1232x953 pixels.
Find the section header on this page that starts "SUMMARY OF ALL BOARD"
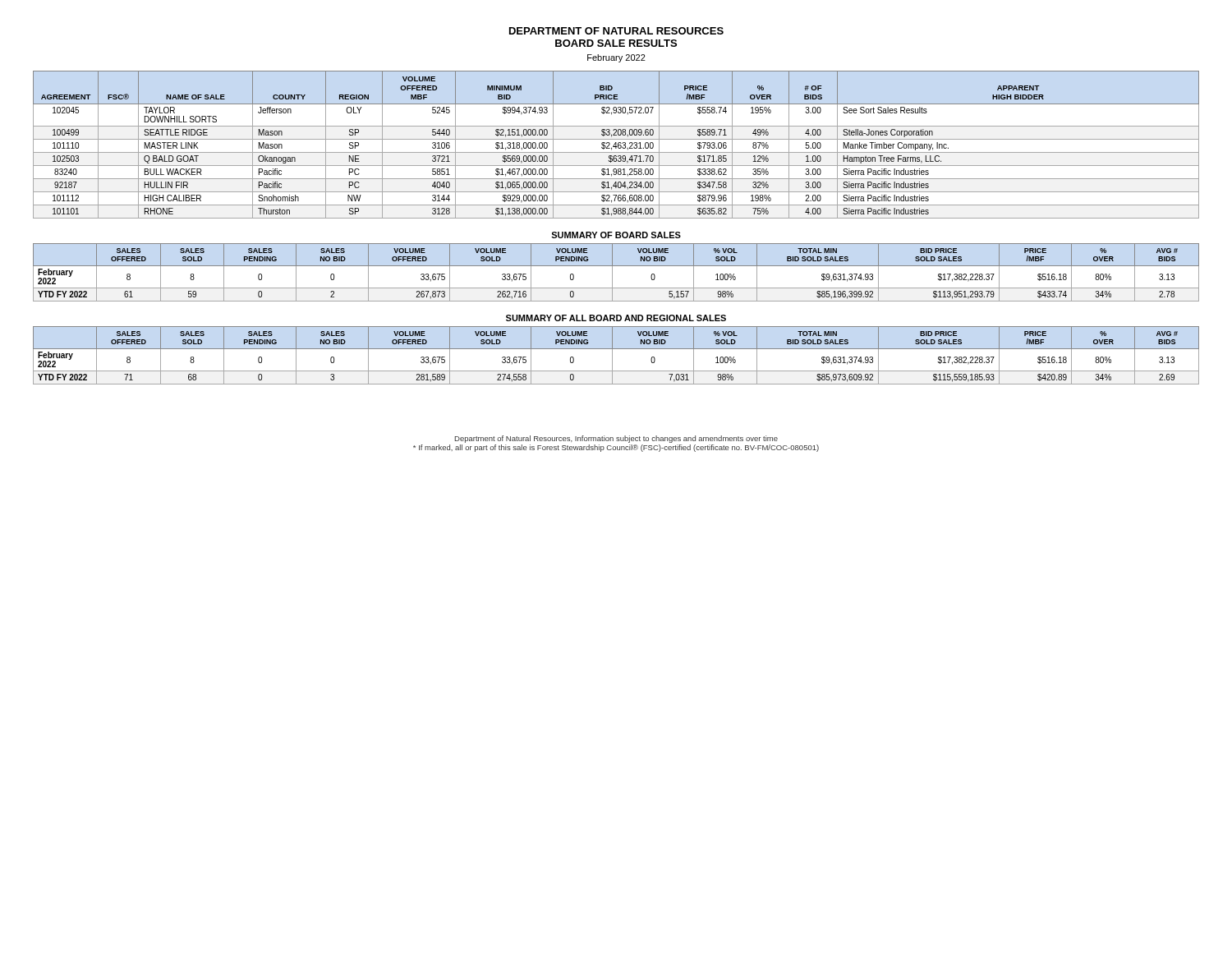pyautogui.click(x=616, y=318)
